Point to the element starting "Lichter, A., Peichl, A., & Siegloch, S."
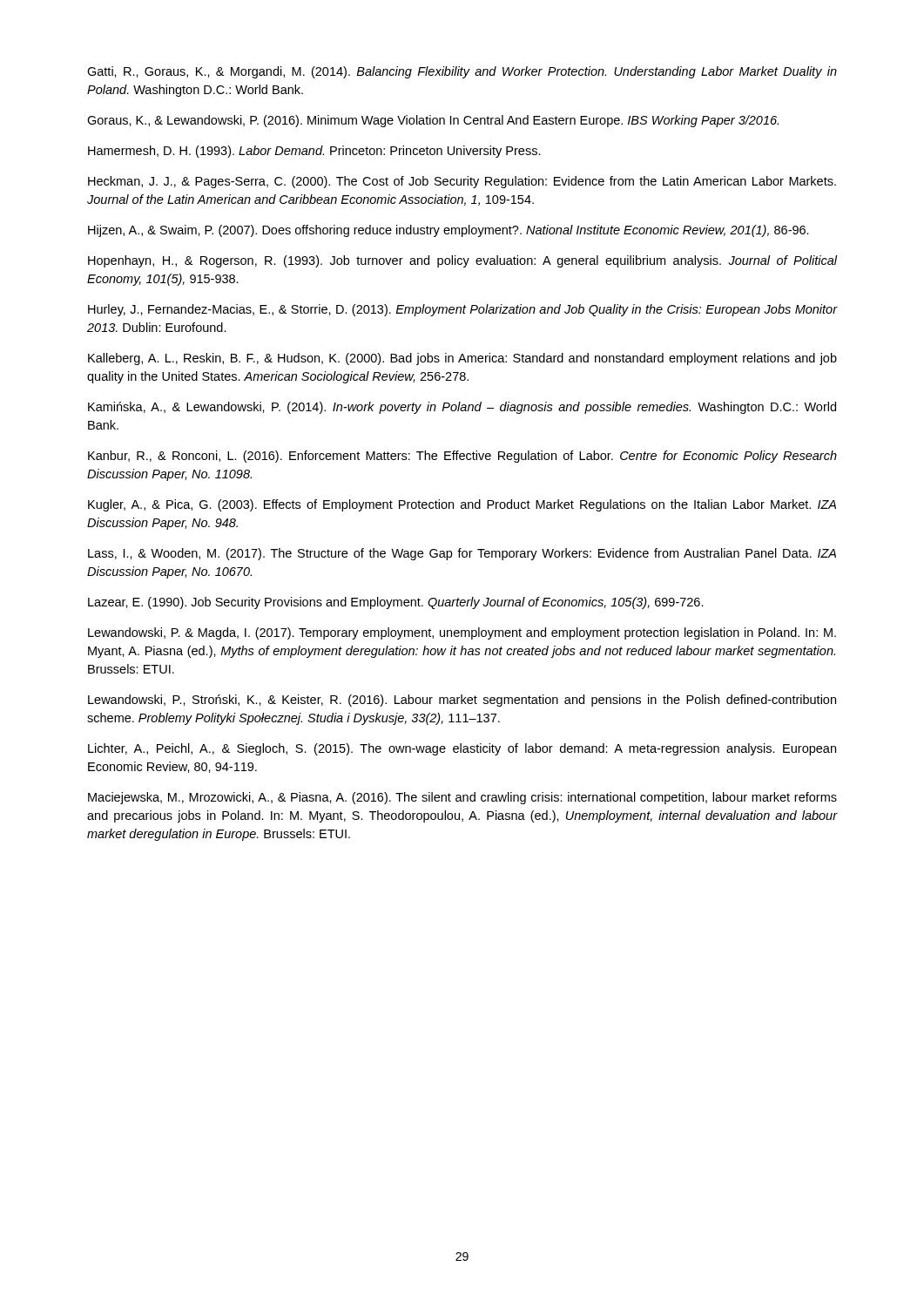Viewport: 924px width, 1307px height. coord(462,758)
